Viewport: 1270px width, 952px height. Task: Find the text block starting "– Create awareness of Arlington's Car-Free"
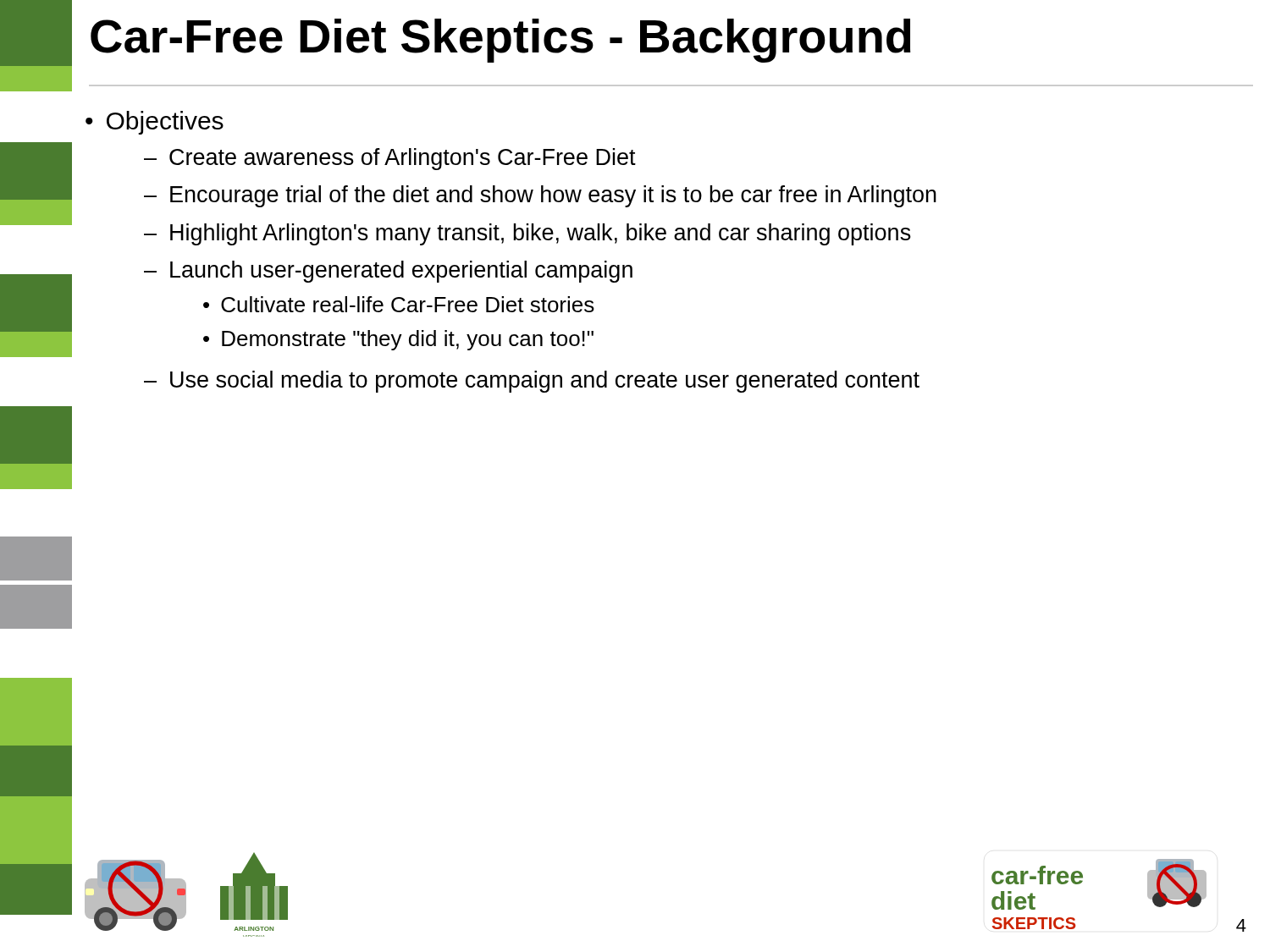coord(390,158)
